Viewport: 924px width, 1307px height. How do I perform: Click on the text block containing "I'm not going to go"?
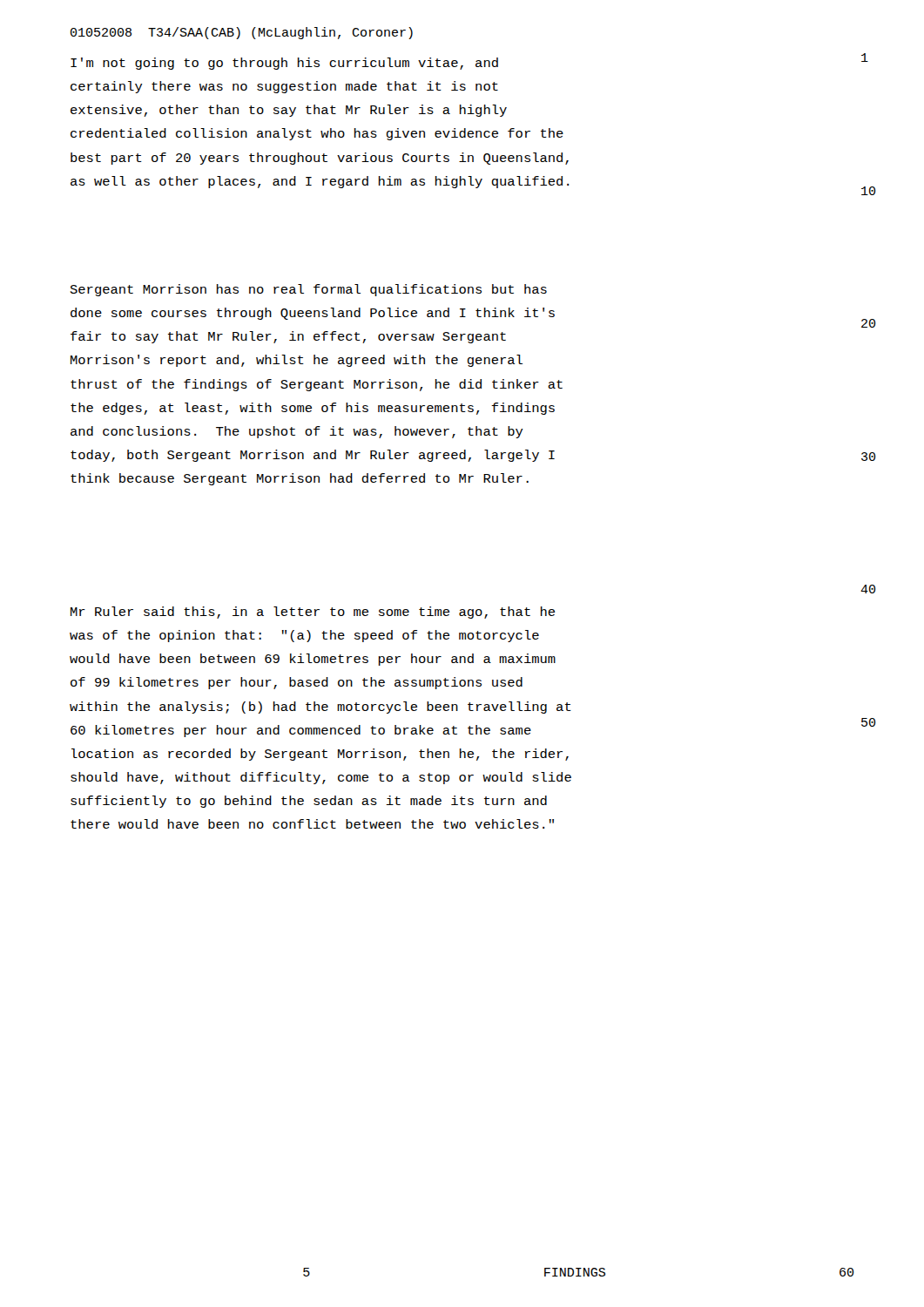click(321, 123)
